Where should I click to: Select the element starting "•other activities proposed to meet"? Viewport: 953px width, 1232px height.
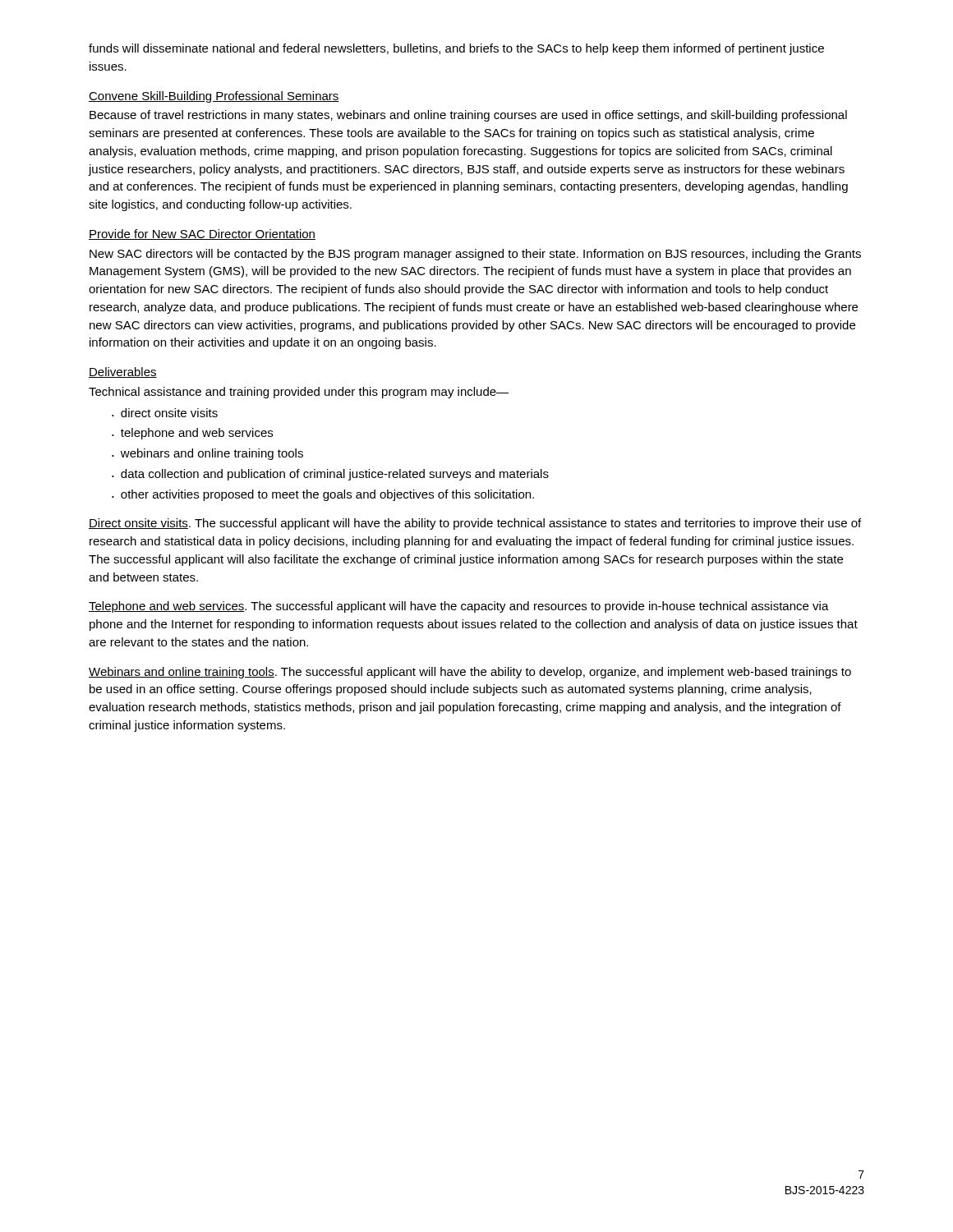[323, 494]
